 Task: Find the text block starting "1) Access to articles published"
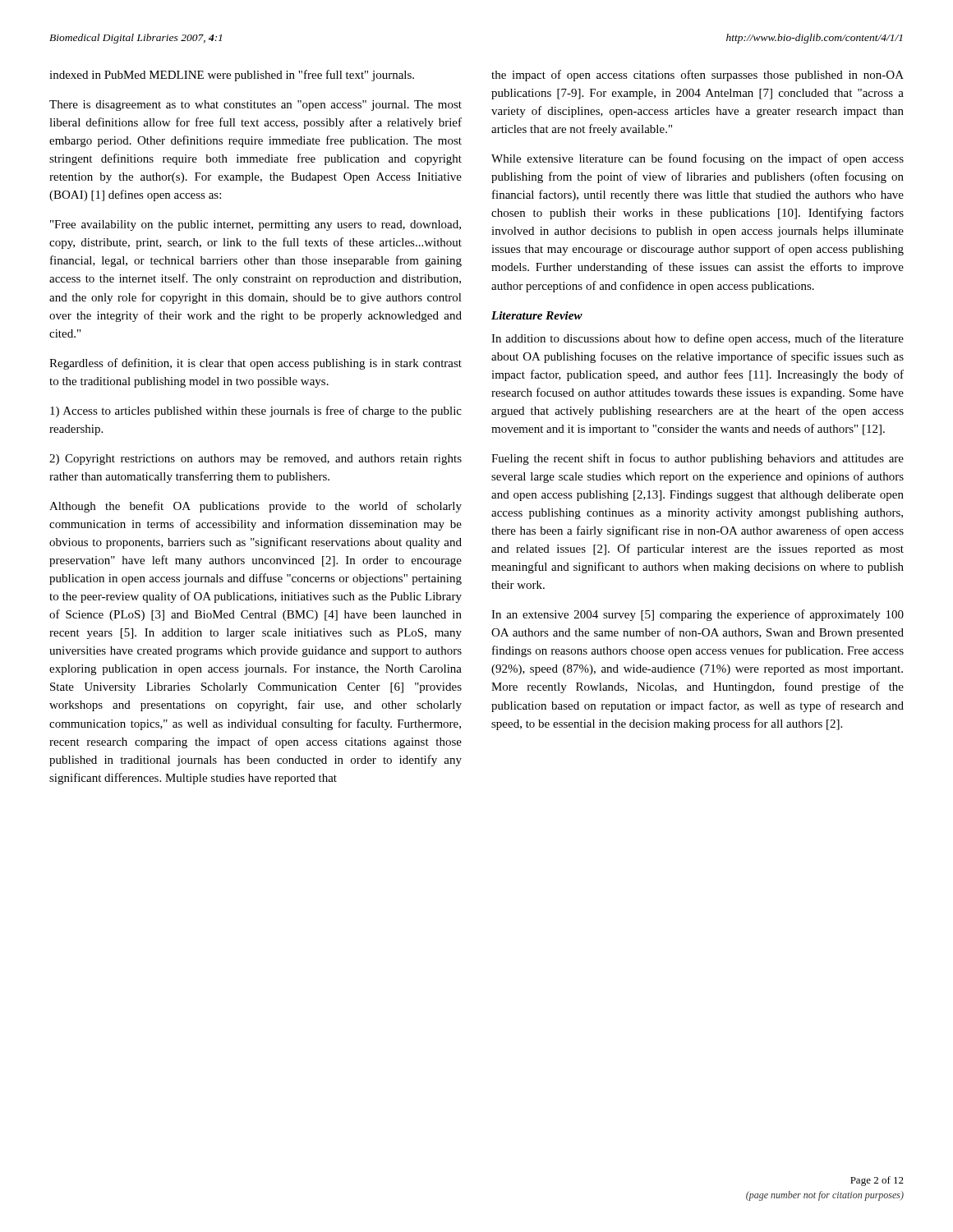255,419
